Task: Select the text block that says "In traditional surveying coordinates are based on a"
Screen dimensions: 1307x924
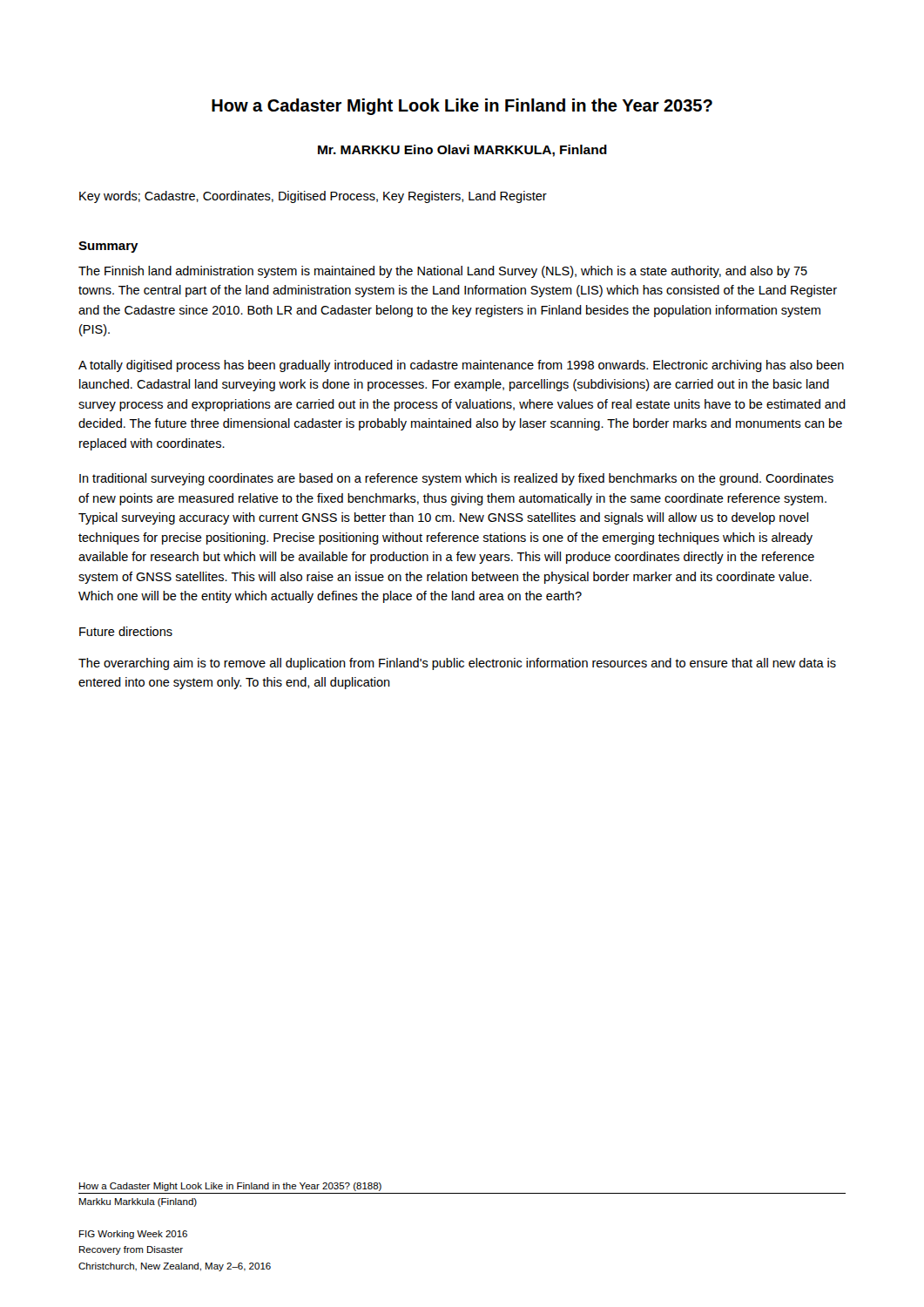Action: 456,537
